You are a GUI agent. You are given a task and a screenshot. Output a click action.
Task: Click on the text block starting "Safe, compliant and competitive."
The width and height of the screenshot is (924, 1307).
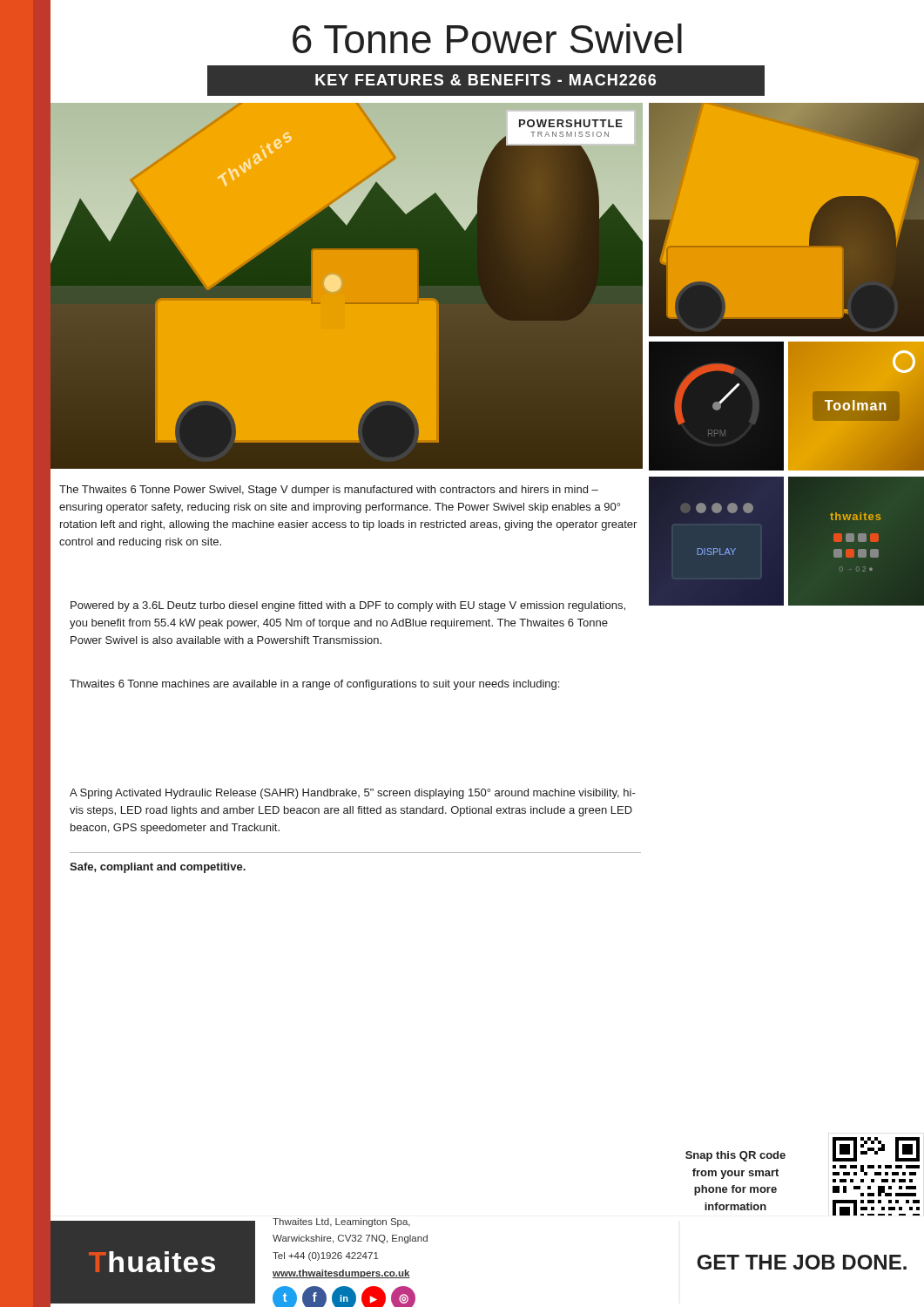(158, 867)
